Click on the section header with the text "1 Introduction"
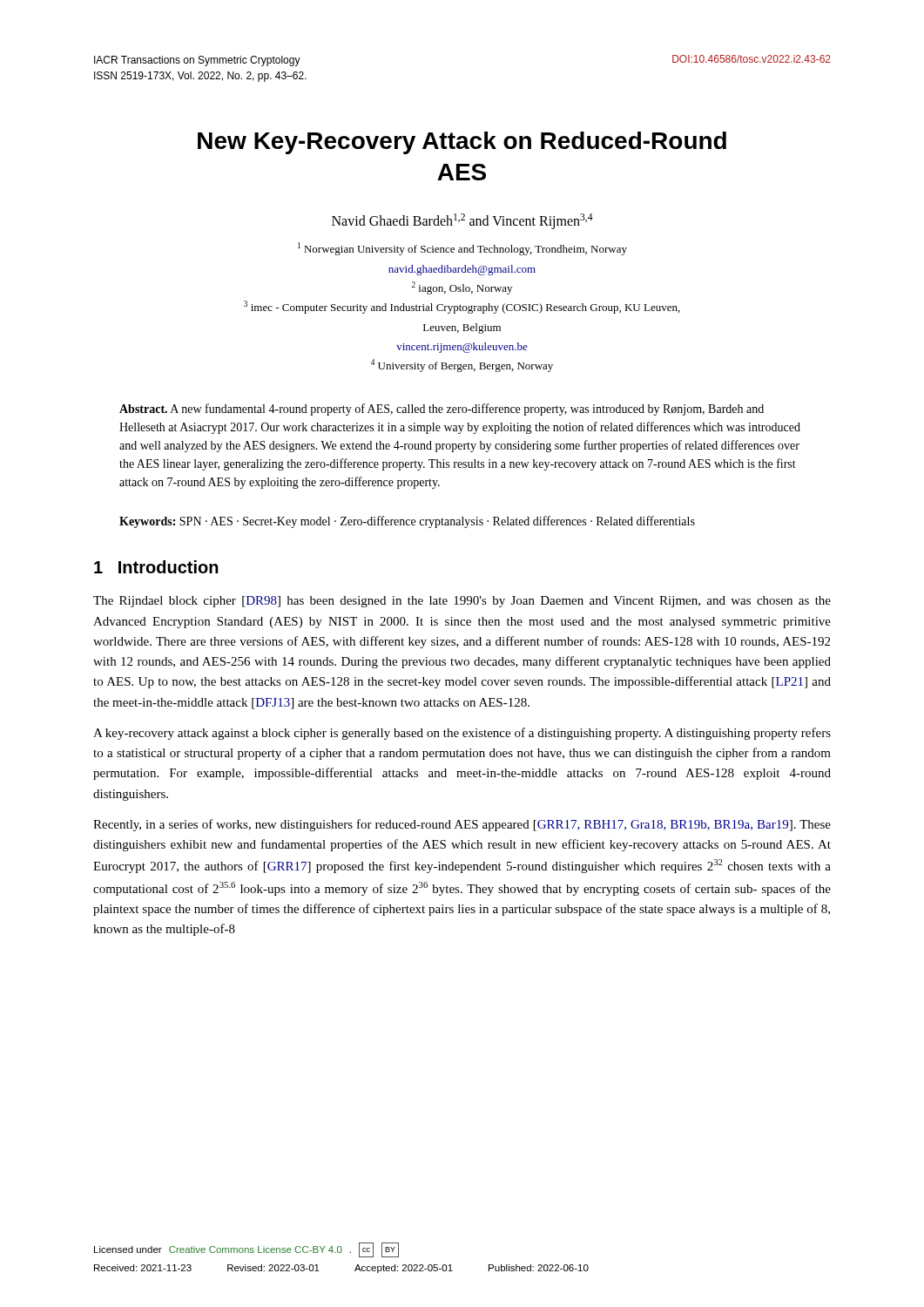Screen dimensions: 1307x924 click(156, 567)
